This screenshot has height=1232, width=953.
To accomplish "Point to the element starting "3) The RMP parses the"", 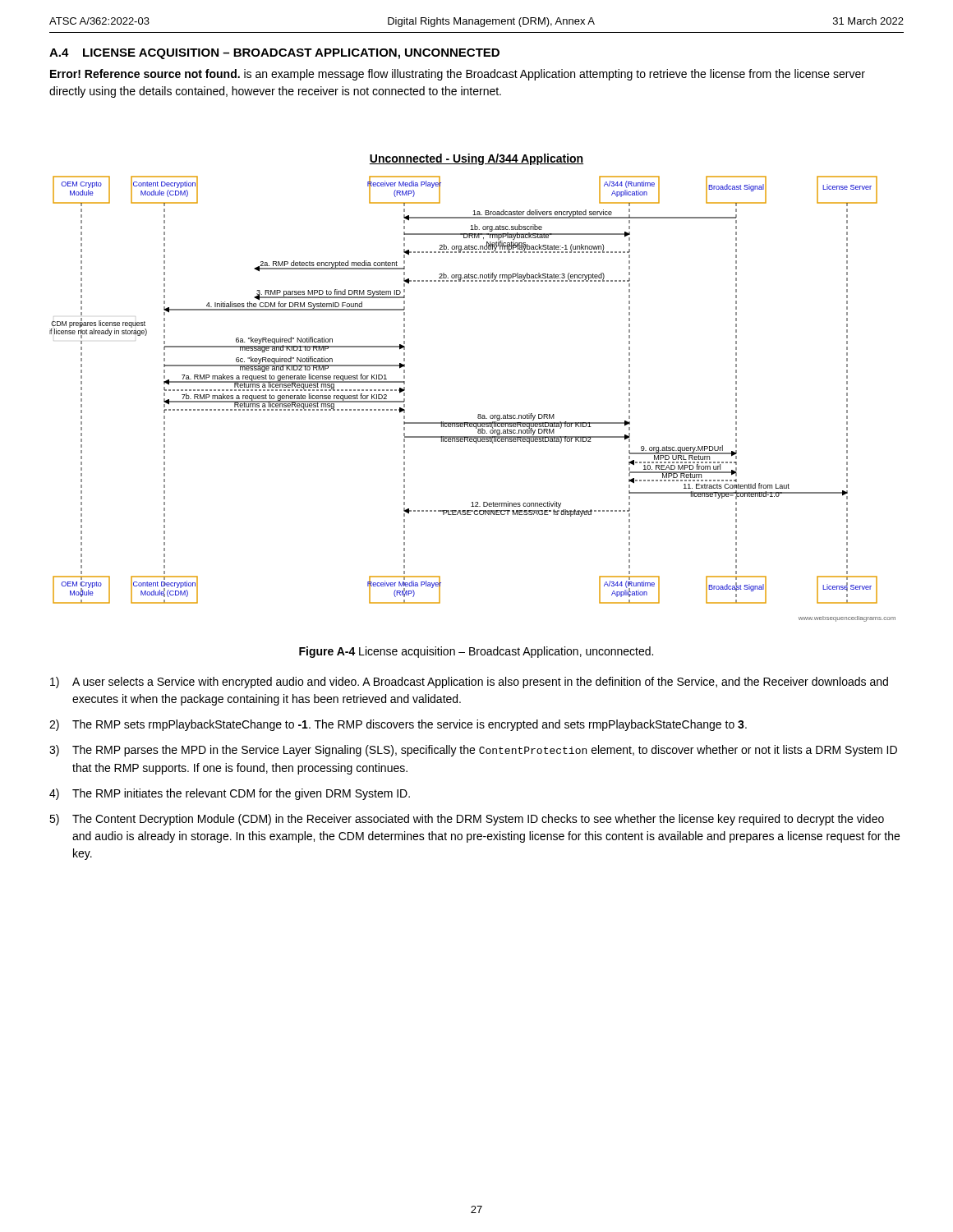I will click(x=476, y=759).
